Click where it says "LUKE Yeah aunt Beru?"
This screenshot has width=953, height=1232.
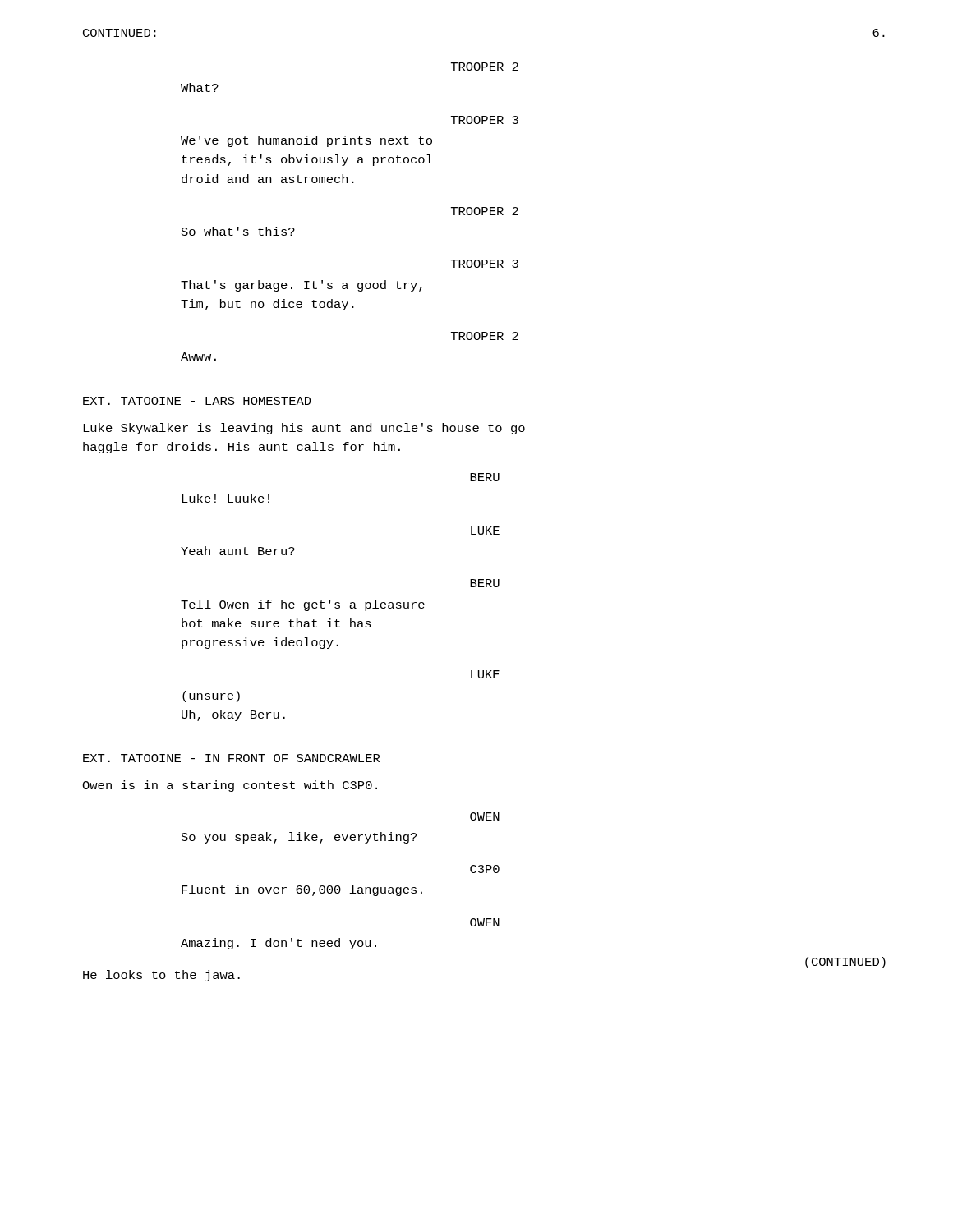coord(485,542)
